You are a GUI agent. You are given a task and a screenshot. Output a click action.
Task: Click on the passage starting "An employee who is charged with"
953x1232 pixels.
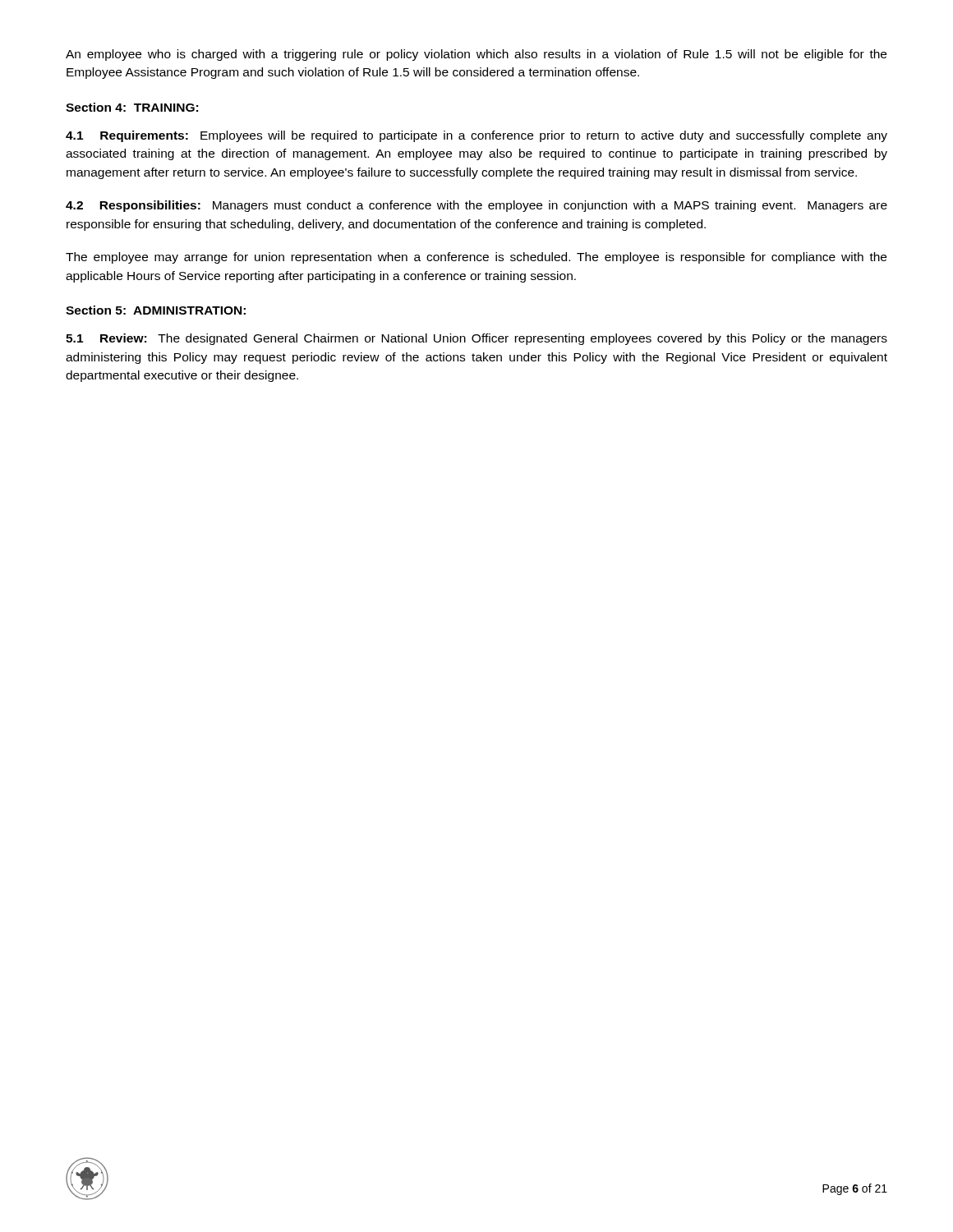click(476, 63)
